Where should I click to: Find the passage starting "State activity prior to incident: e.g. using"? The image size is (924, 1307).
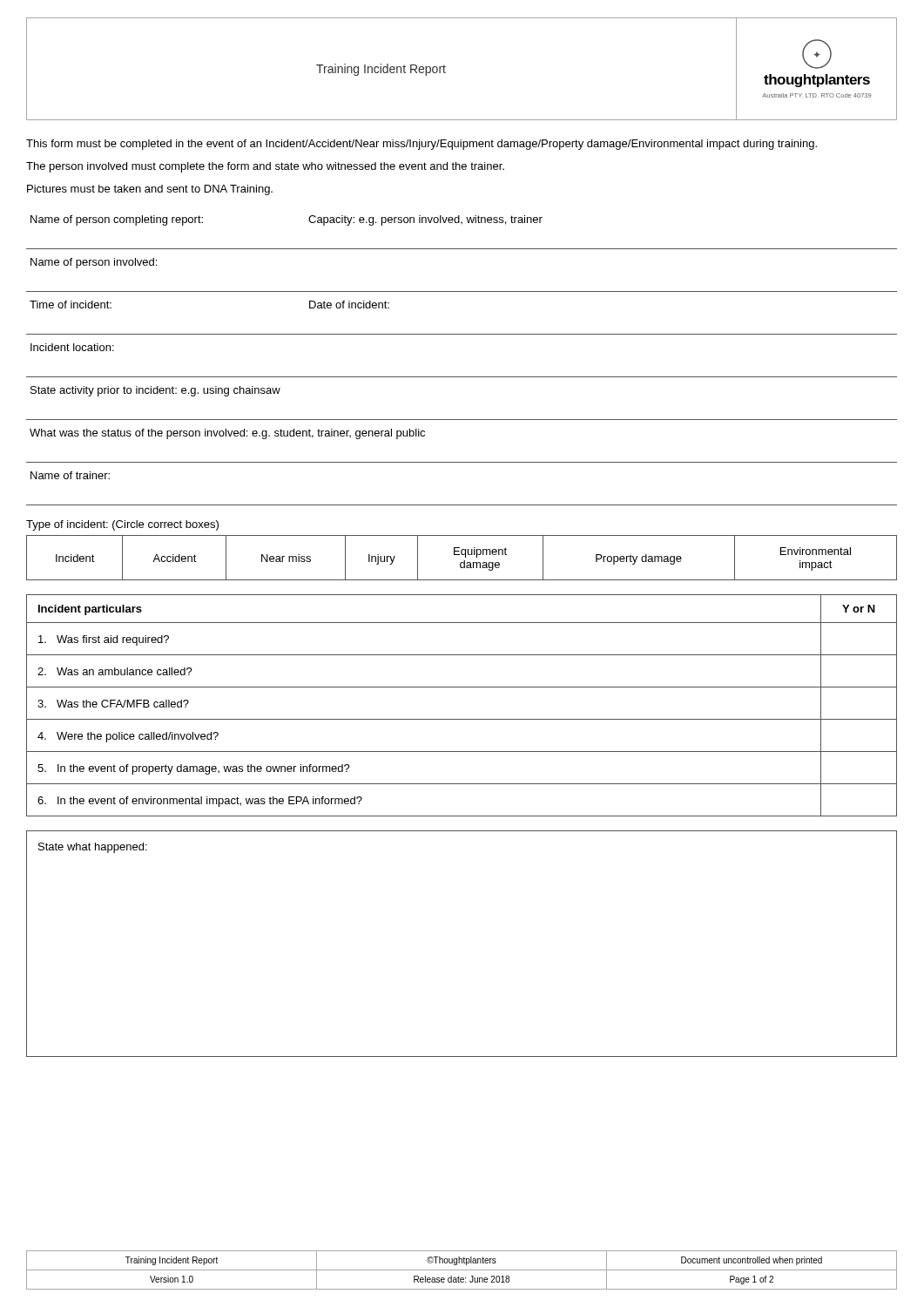pyautogui.click(x=155, y=390)
